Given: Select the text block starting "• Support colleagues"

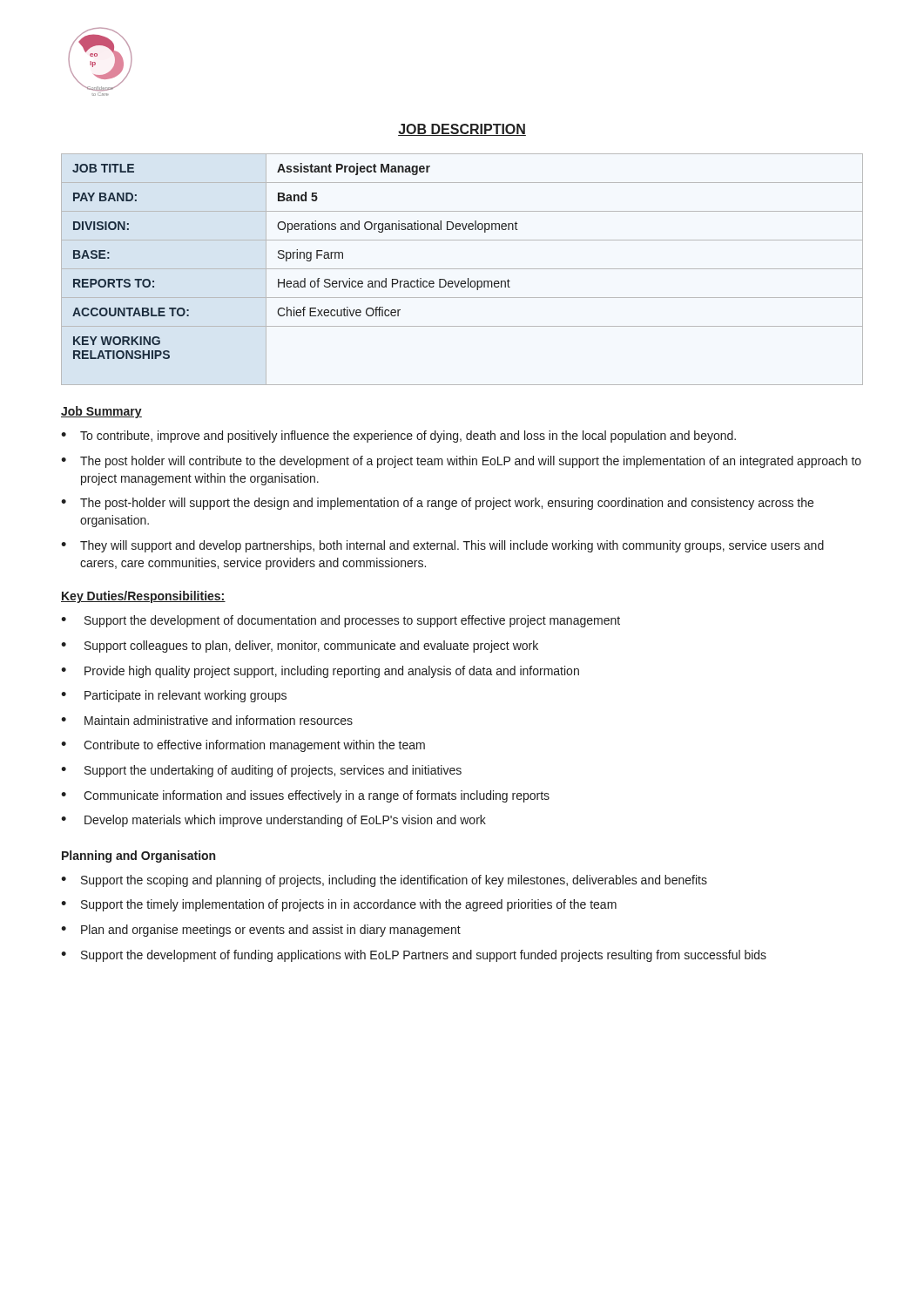Looking at the screenshot, I should [462, 646].
